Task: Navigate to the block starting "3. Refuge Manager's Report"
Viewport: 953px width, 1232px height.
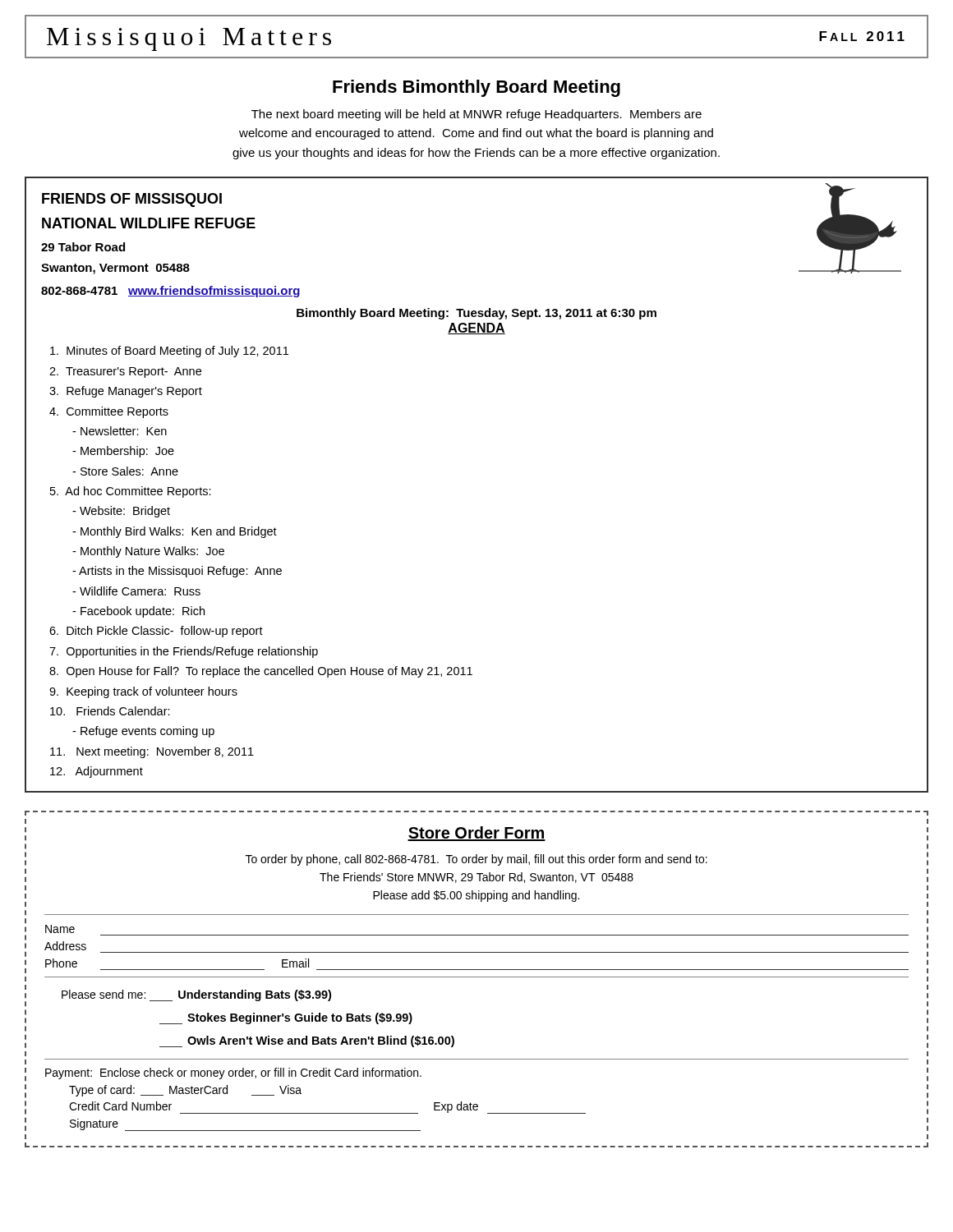Action: coord(126,391)
